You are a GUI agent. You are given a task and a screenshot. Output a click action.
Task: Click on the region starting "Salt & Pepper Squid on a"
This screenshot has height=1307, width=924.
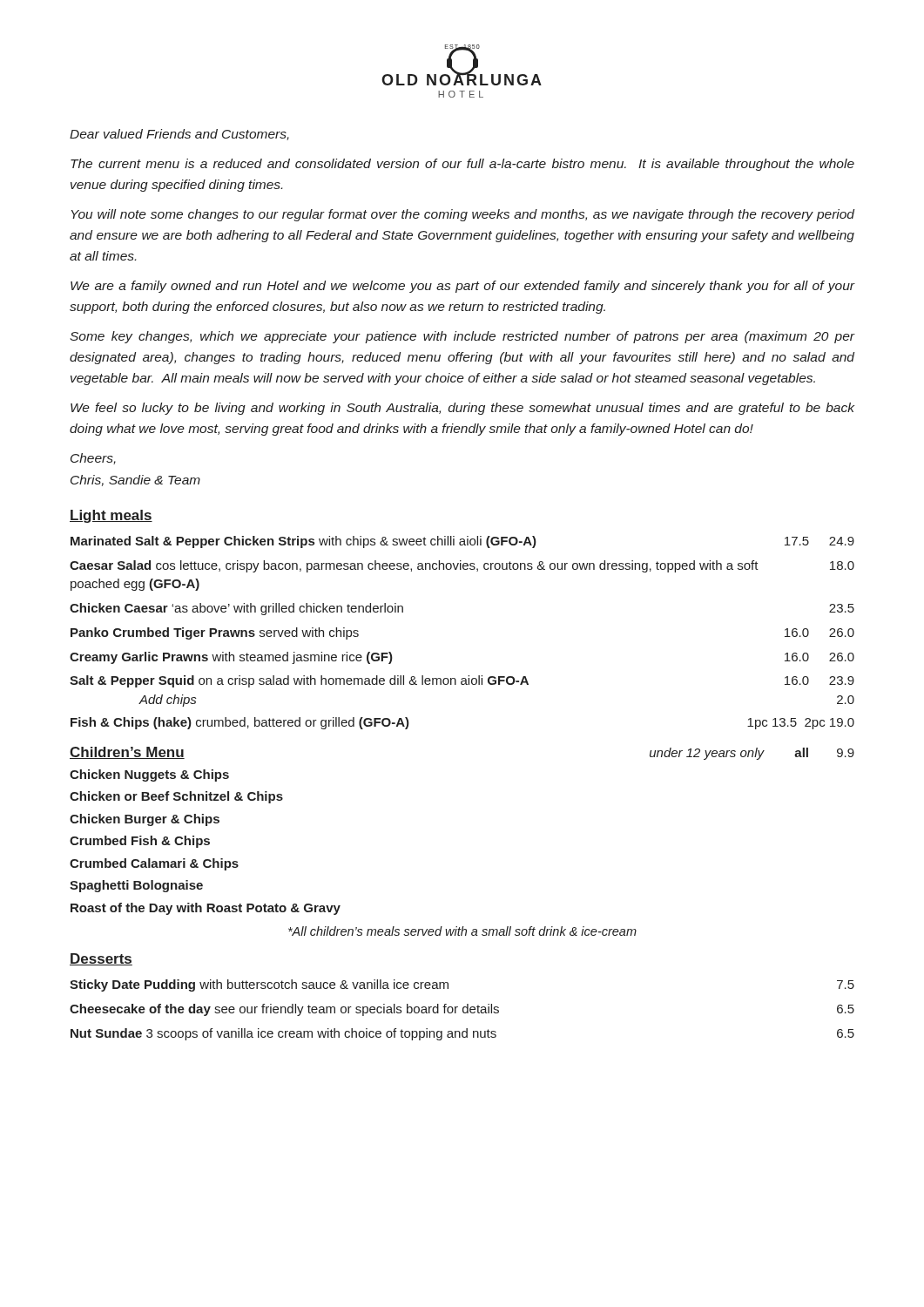462,690
